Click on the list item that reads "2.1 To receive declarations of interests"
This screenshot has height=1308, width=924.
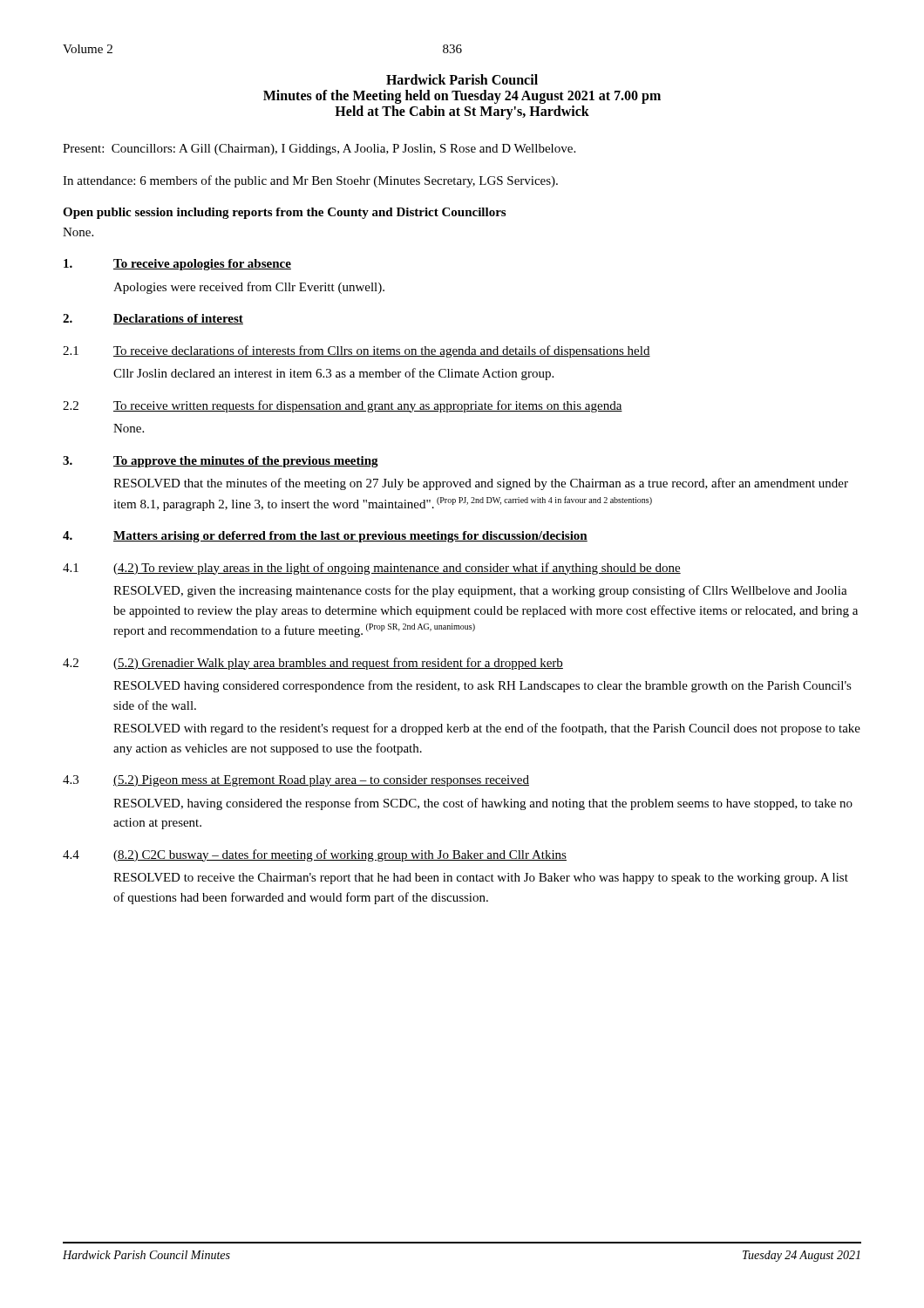coord(462,364)
